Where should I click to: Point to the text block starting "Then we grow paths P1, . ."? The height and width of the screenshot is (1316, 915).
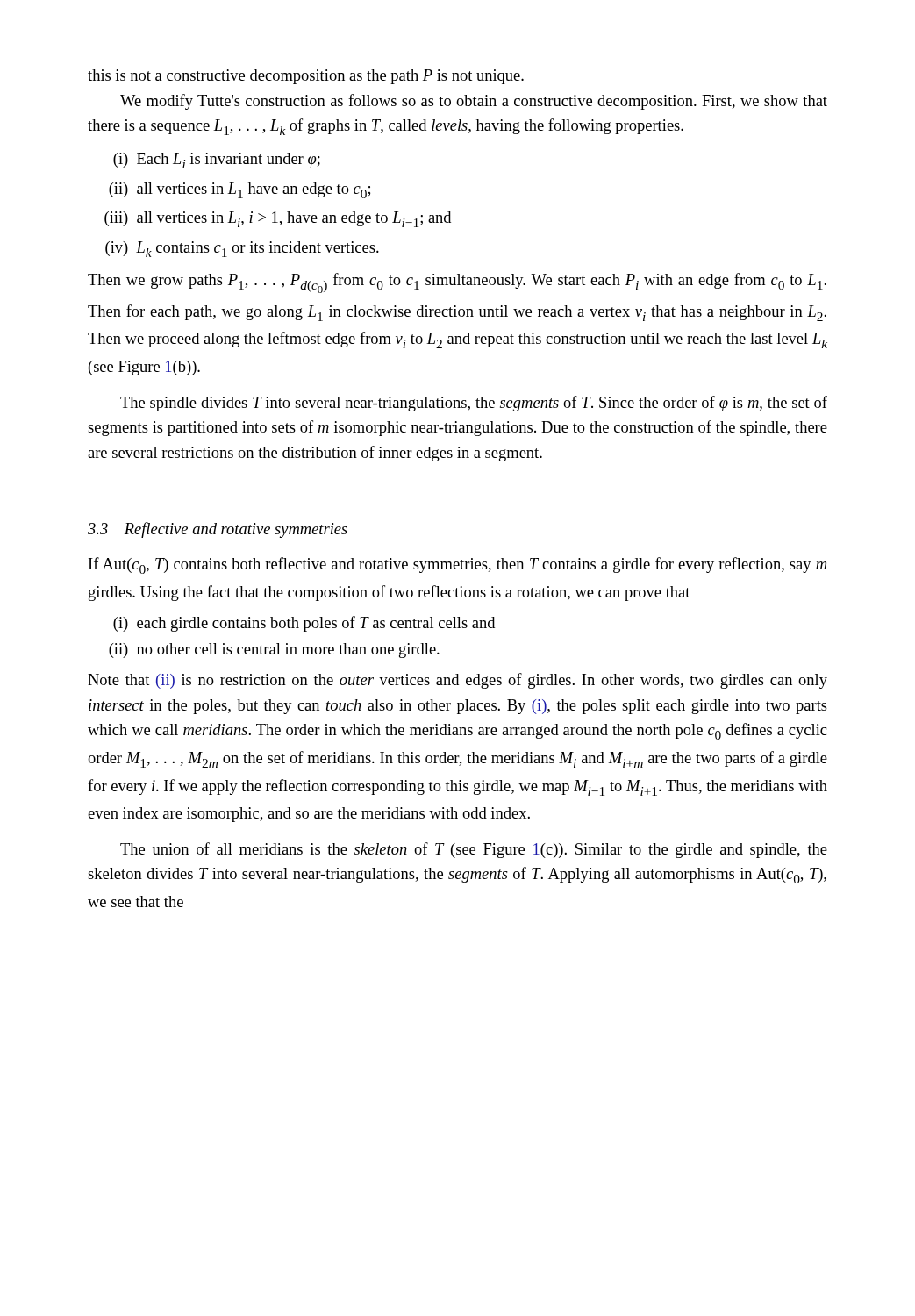[458, 324]
